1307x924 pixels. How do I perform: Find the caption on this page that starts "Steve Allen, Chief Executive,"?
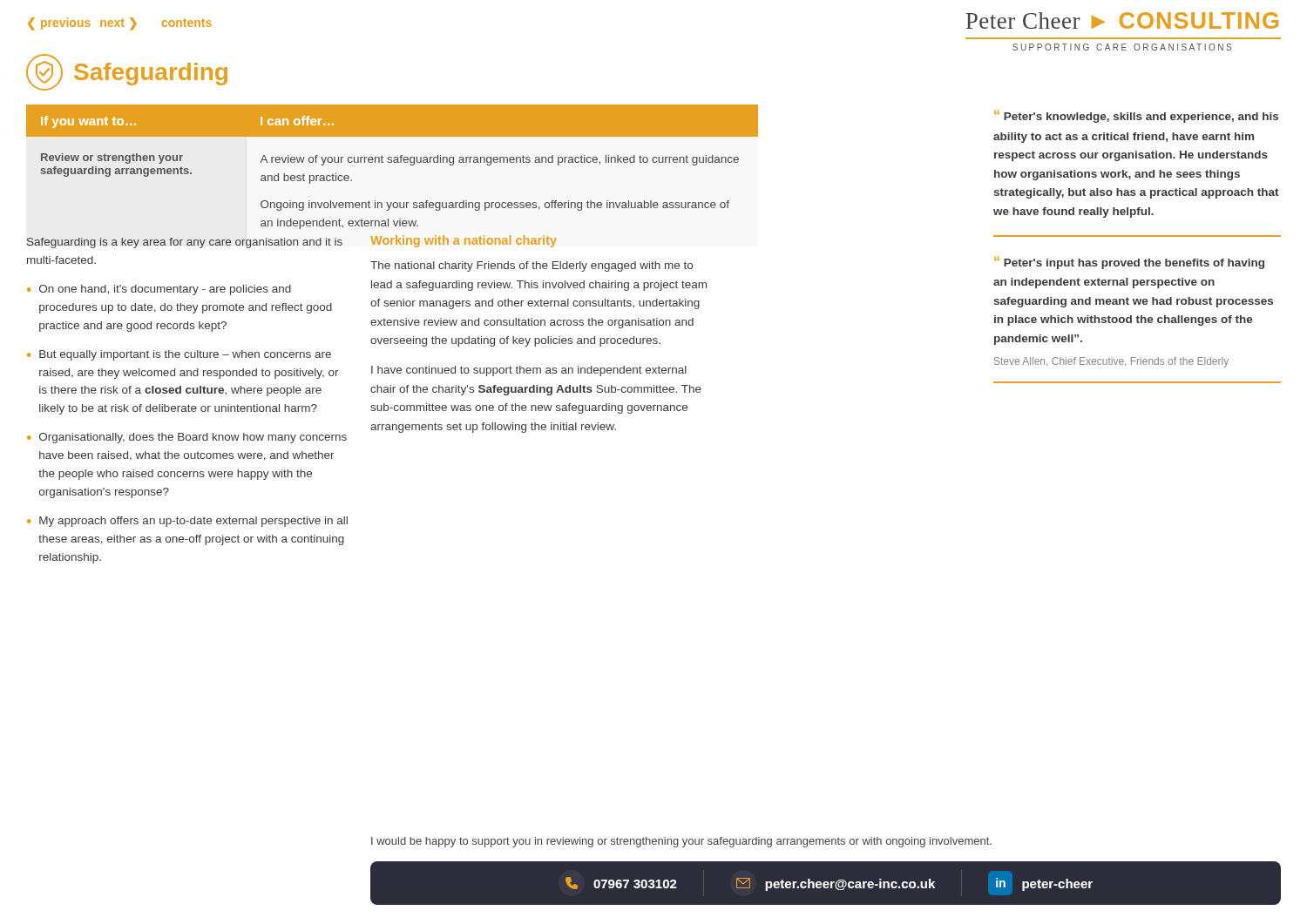click(x=1111, y=361)
